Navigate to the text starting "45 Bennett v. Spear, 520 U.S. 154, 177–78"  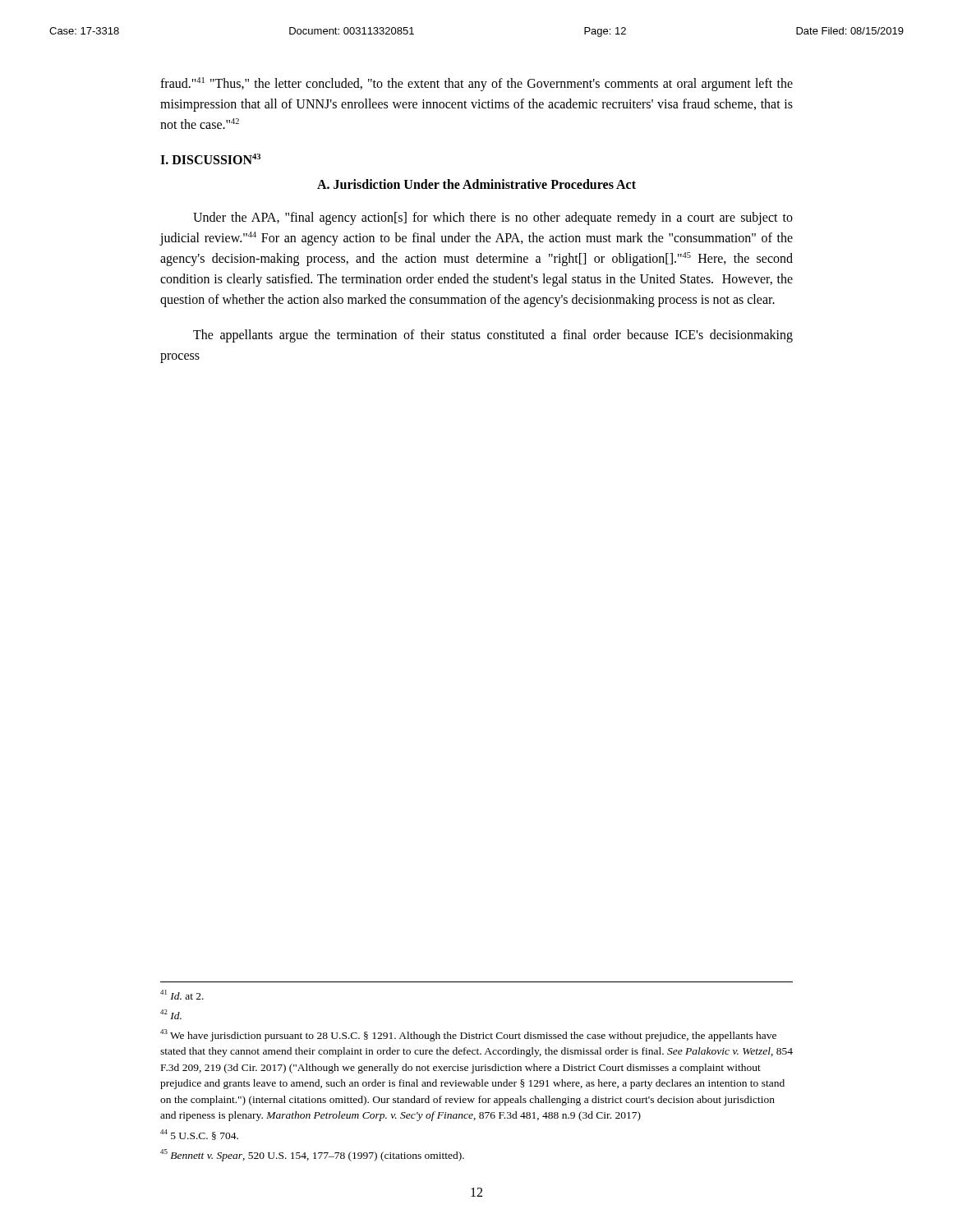click(x=312, y=1154)
